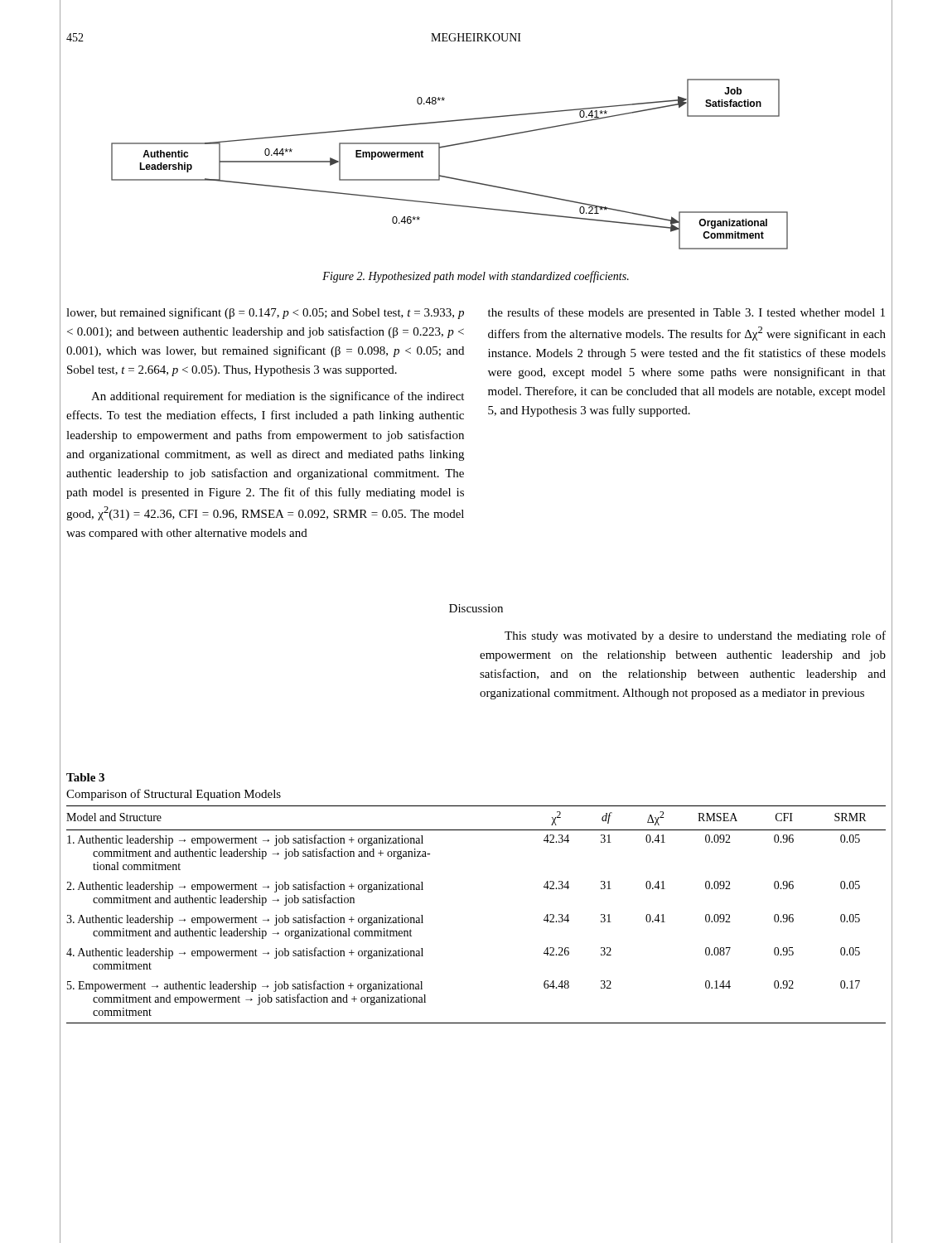Click on the flowchart
Image resolution: width=952 pixels, height=1243 pixels.
coord(476,162)
